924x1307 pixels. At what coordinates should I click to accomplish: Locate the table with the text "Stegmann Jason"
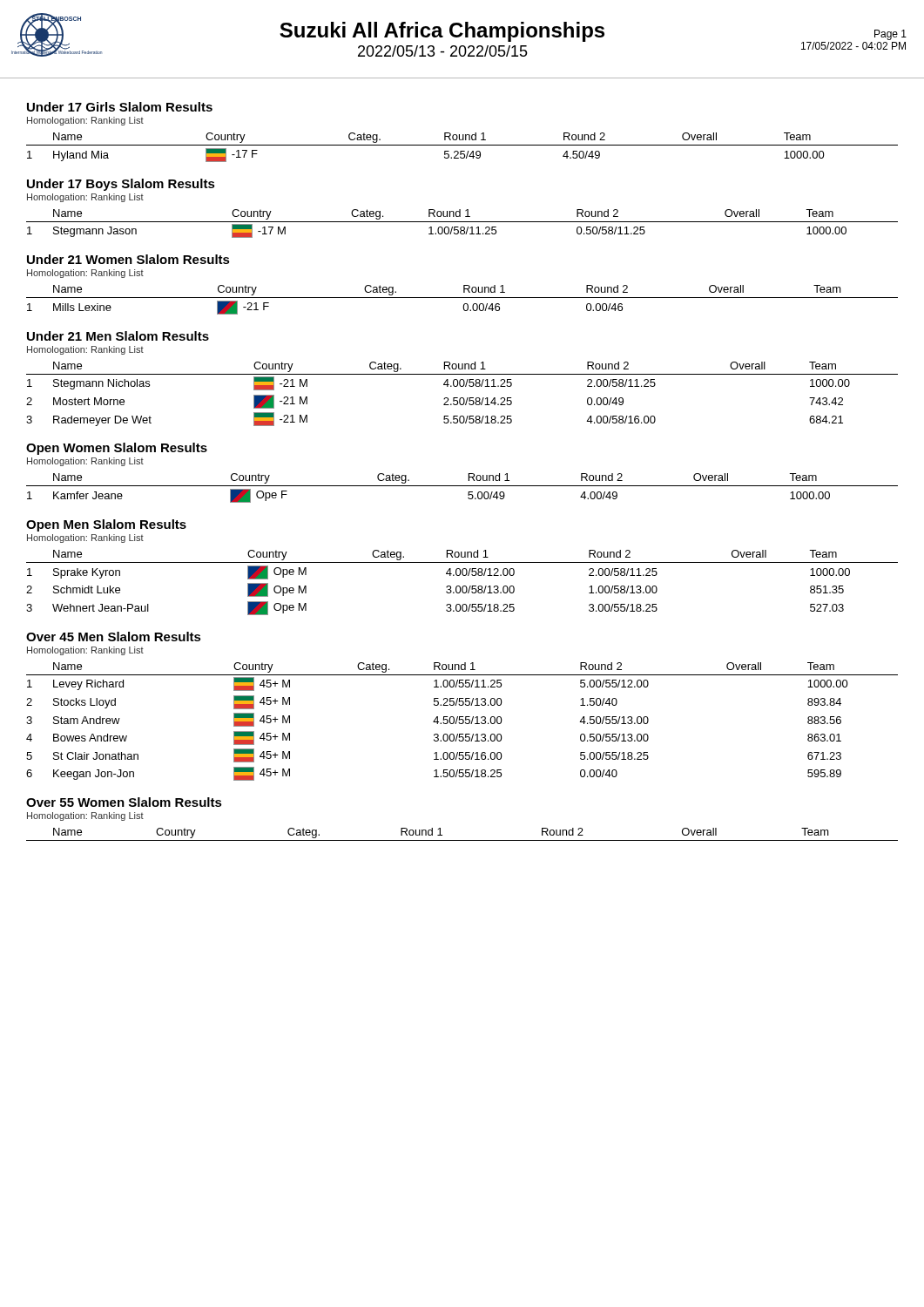coord(462,222)
